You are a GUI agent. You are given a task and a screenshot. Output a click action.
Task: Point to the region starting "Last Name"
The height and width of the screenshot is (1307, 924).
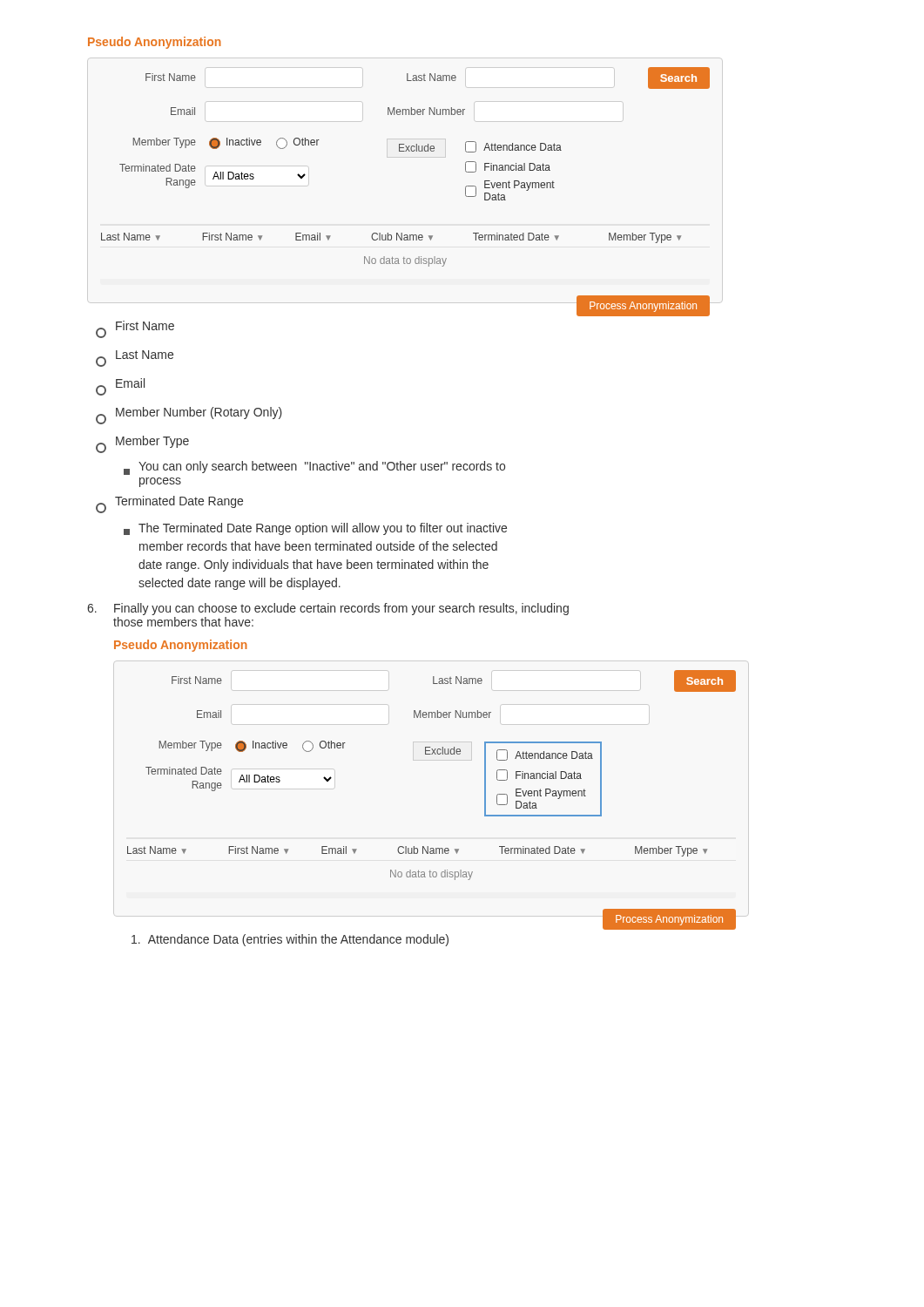(135, 359)
